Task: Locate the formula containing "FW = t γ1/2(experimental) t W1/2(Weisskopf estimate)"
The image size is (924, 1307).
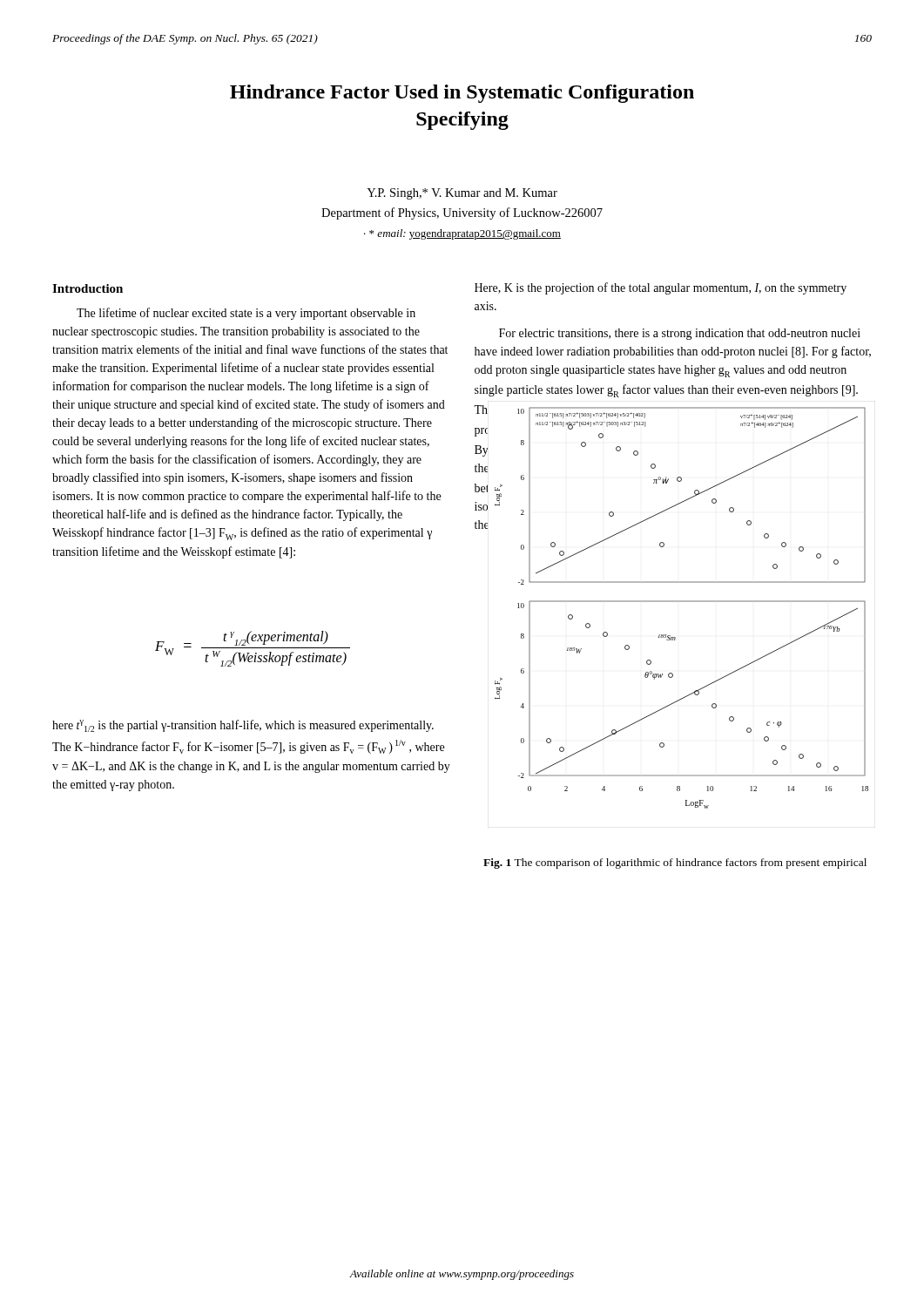Action: point(253,647)
